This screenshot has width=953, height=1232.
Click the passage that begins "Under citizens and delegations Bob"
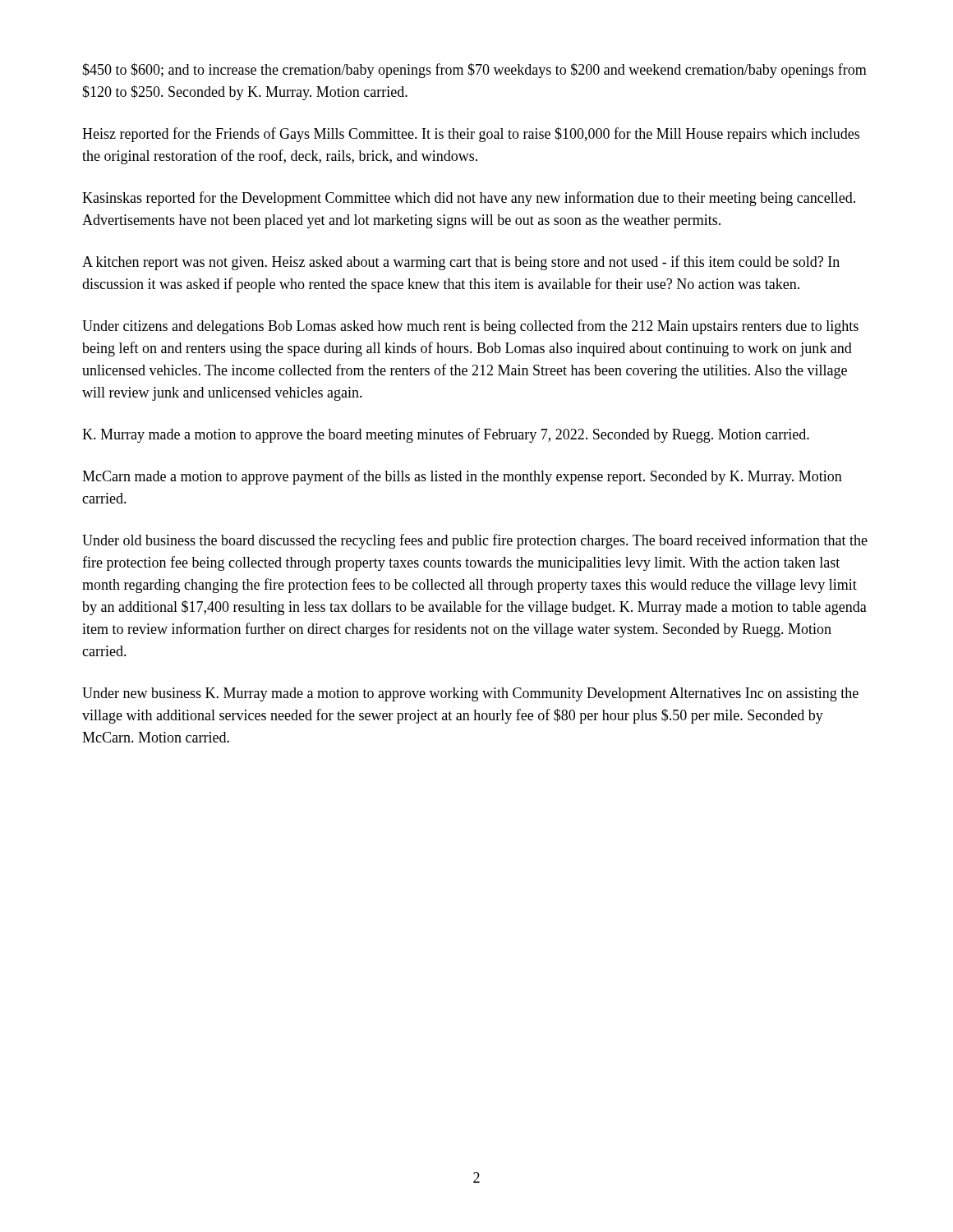click(470, 359)
